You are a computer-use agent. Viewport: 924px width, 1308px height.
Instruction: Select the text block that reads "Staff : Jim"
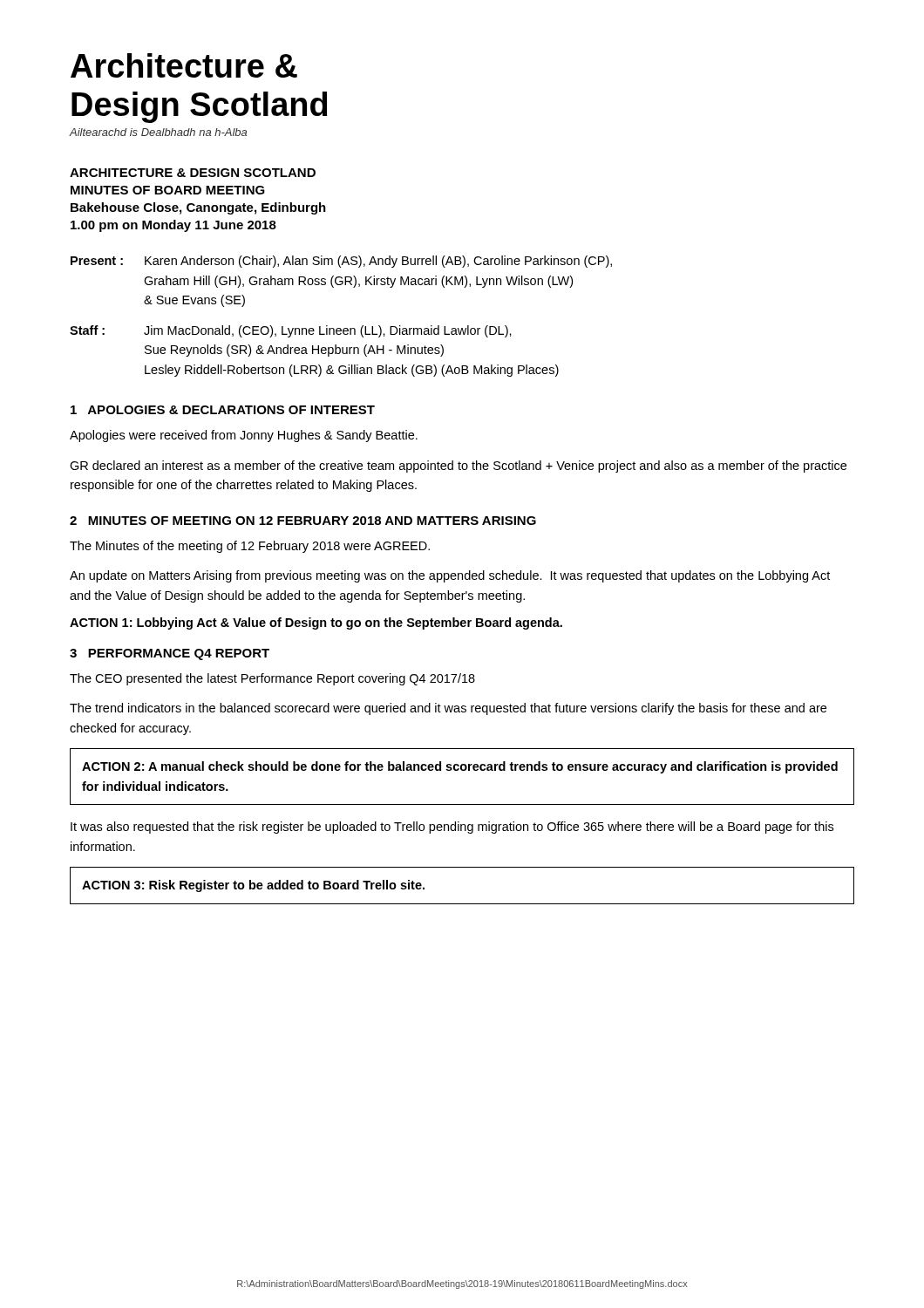click(x=314, y=350)
